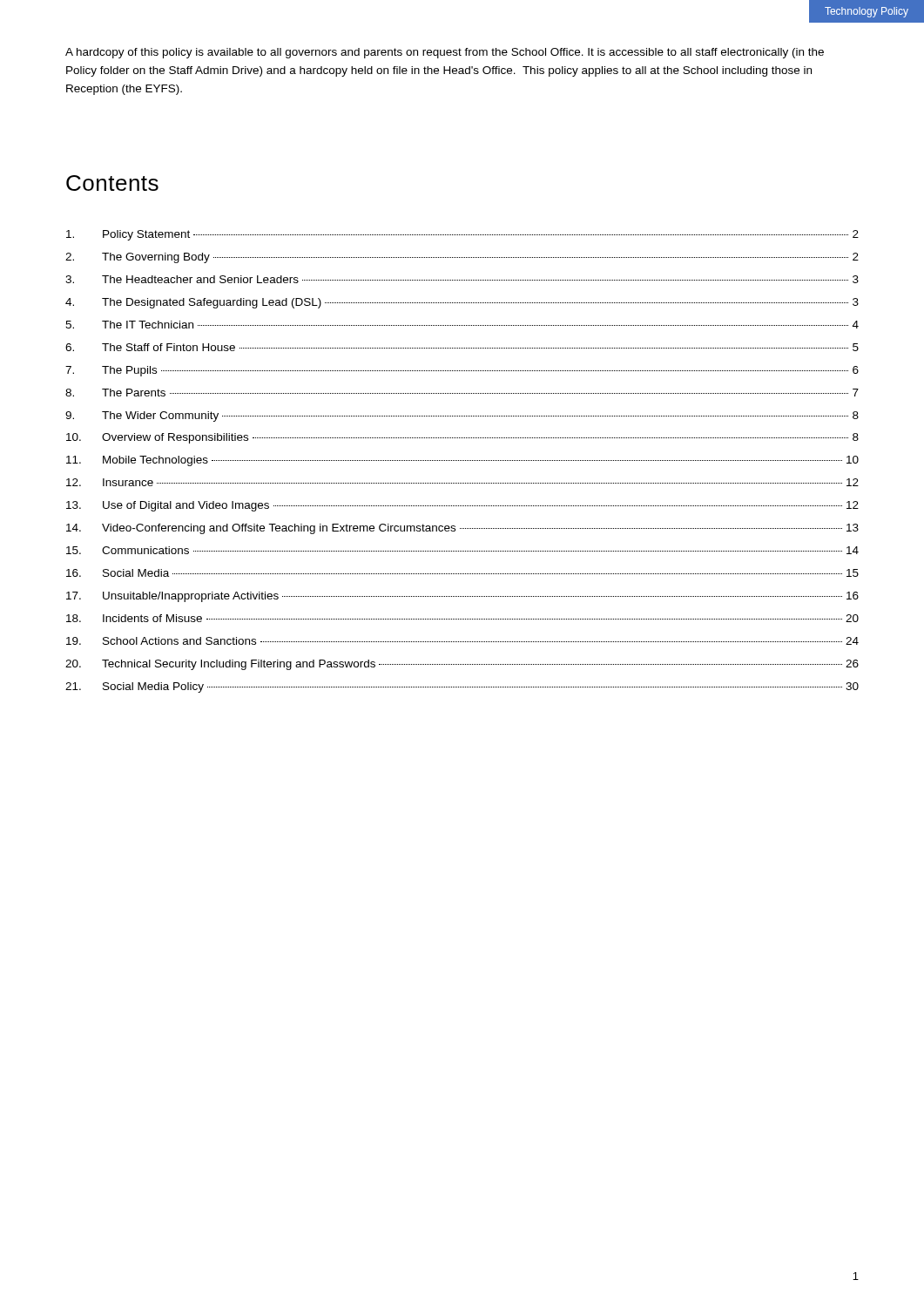The image size is (924, 1307).
Task: Click on the list item with the text "2. The Governing Body 2"
Action: coord(462,257)
